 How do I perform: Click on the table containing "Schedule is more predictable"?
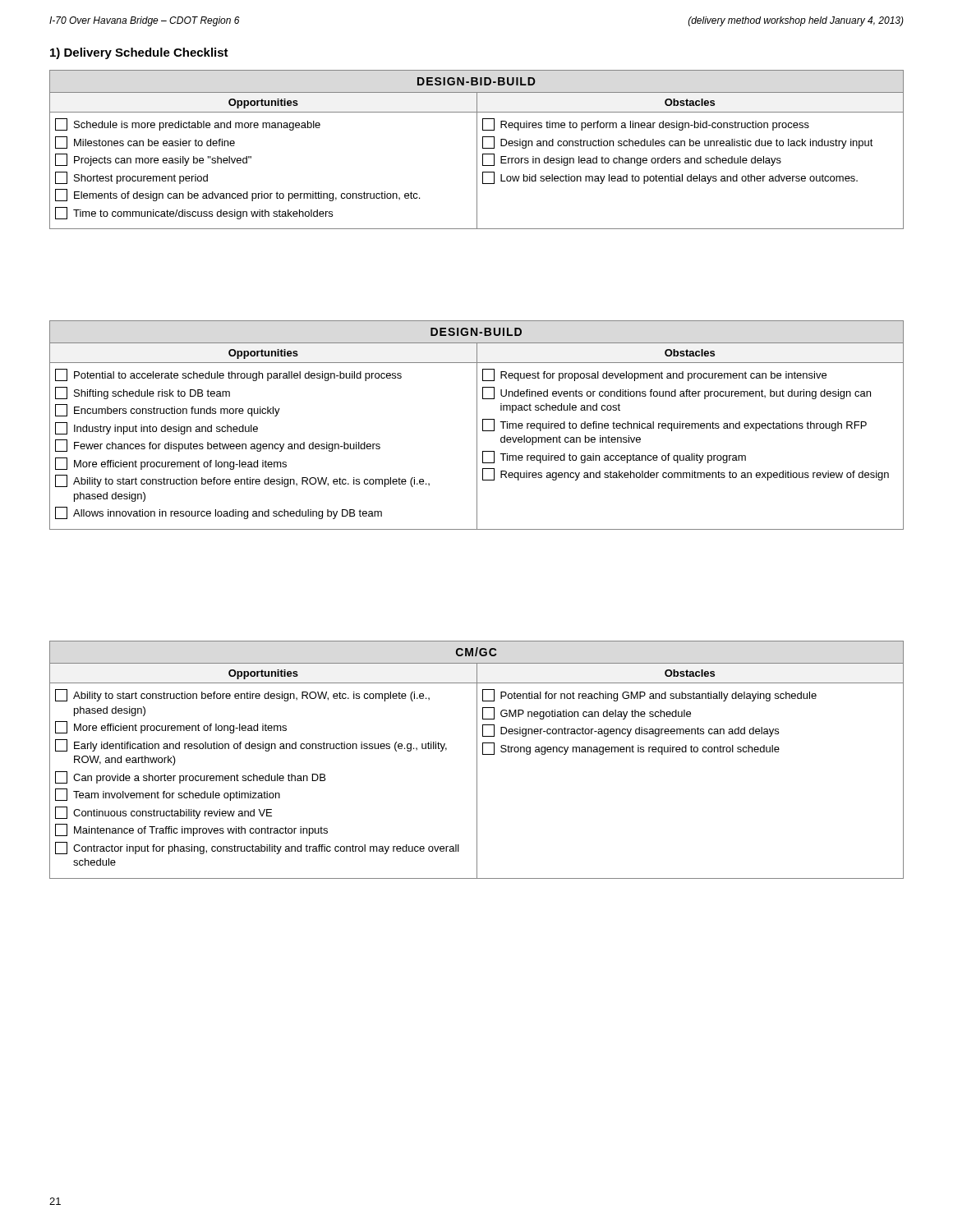pos(476,150)
